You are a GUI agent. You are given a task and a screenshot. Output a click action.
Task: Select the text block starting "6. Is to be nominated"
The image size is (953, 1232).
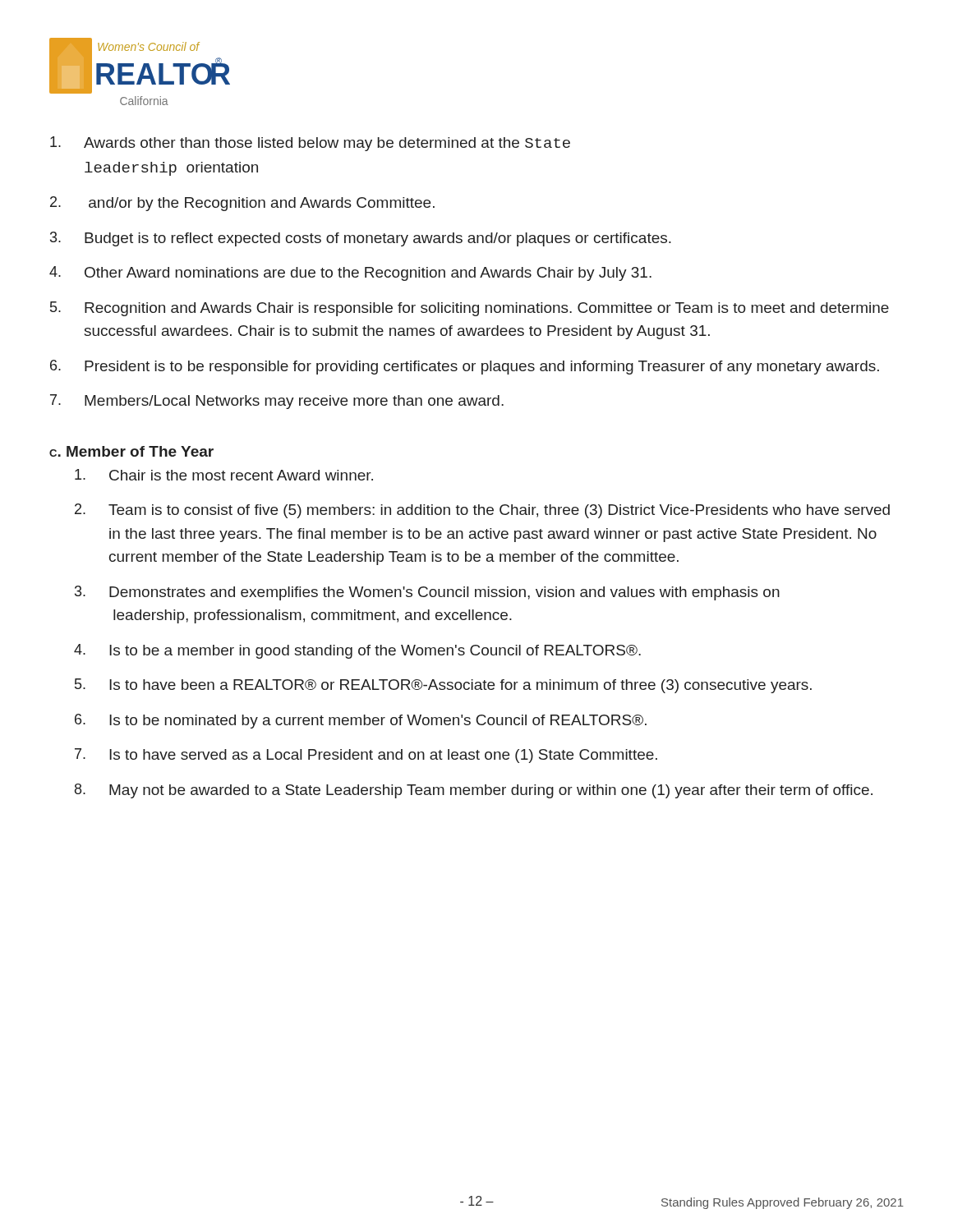click(x=489, y=720)
